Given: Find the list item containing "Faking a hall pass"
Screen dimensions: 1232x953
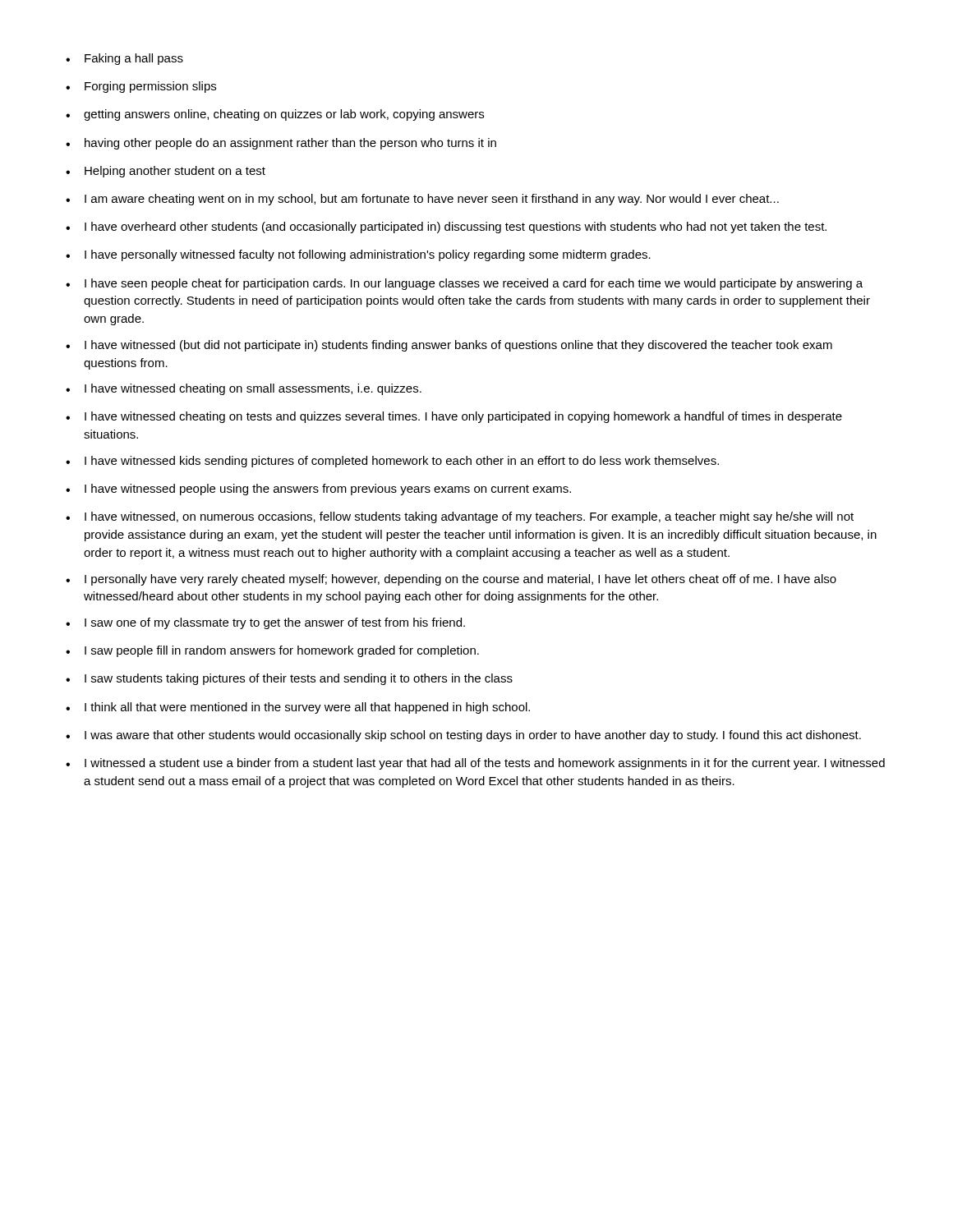Looking at the screenshot, I should [x=124, y=59].
